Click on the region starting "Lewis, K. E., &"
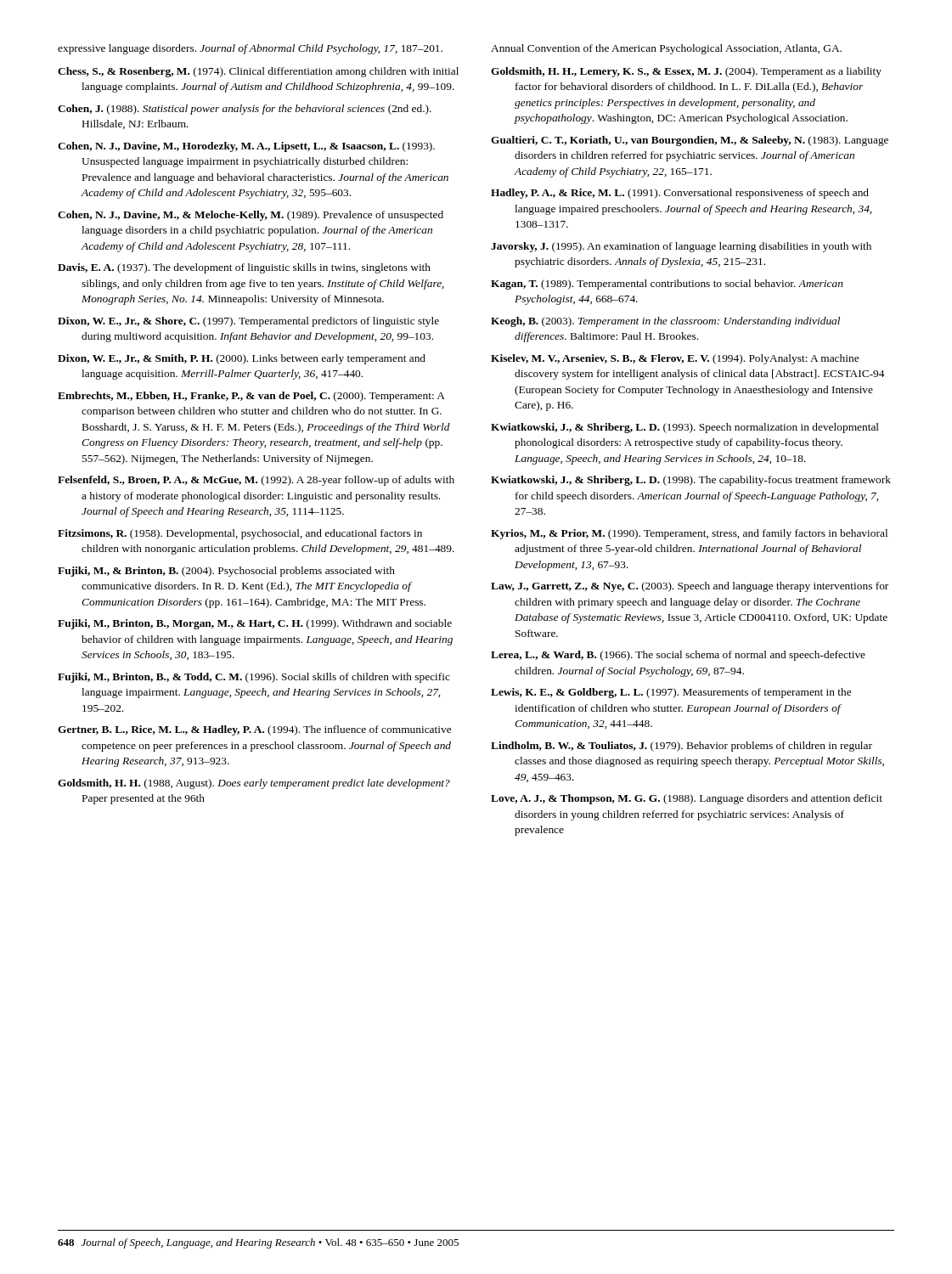 point(671,708)
